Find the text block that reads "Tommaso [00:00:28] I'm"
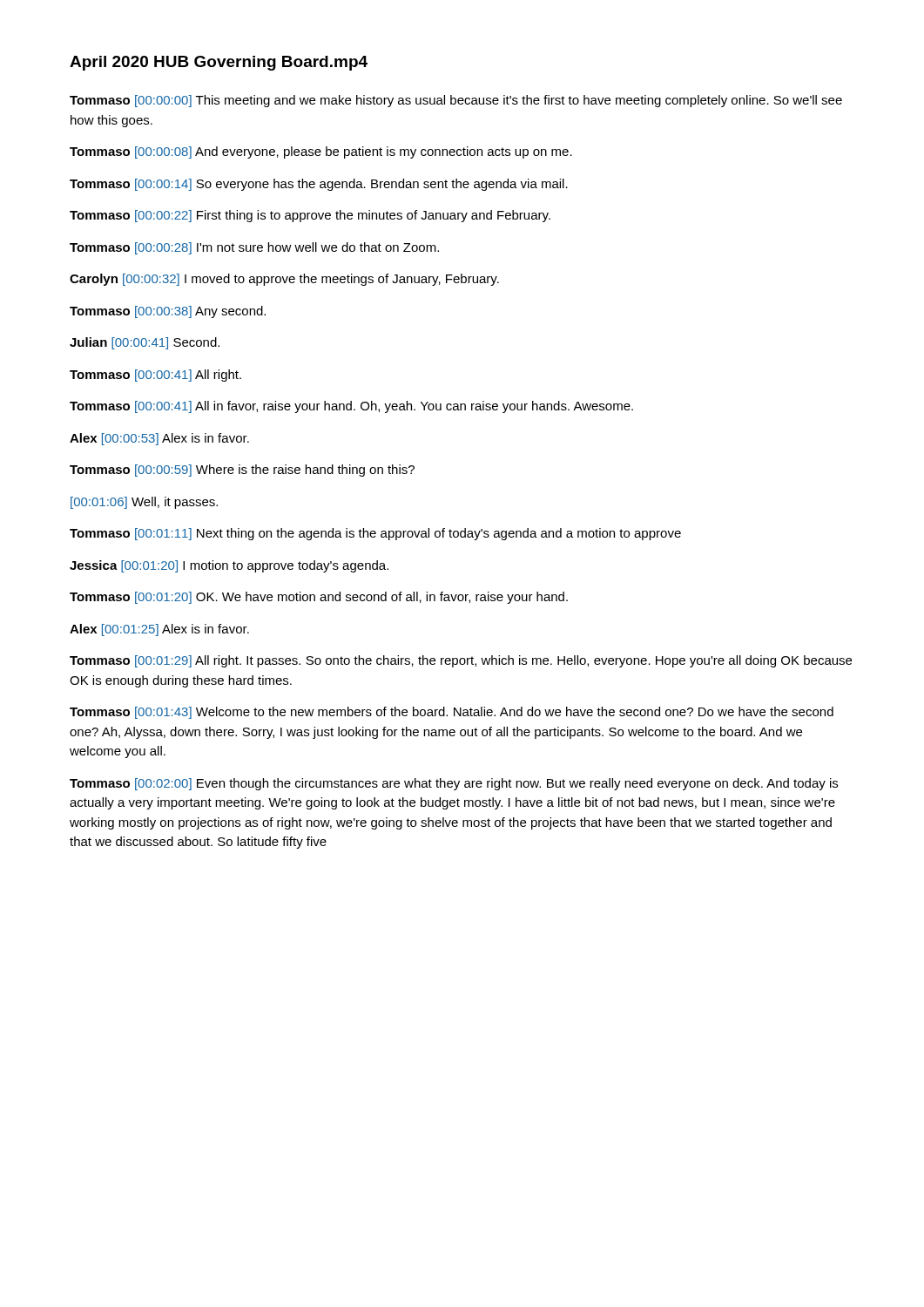The width and height of the screenshot is (924, 1307). [x=255, y=247]
